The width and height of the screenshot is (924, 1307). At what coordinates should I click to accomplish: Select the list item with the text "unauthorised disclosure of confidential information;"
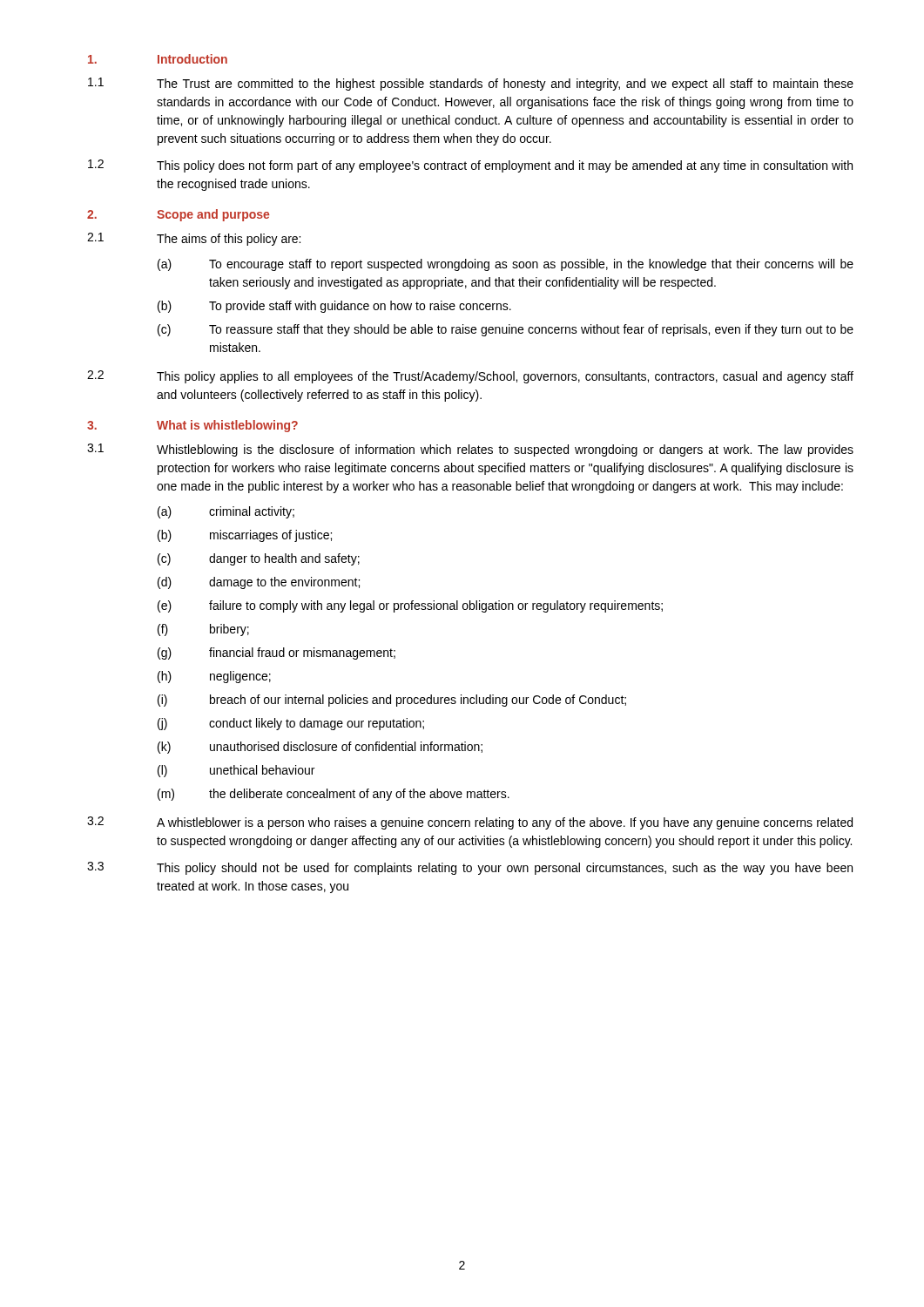click(x=346, y=747)
